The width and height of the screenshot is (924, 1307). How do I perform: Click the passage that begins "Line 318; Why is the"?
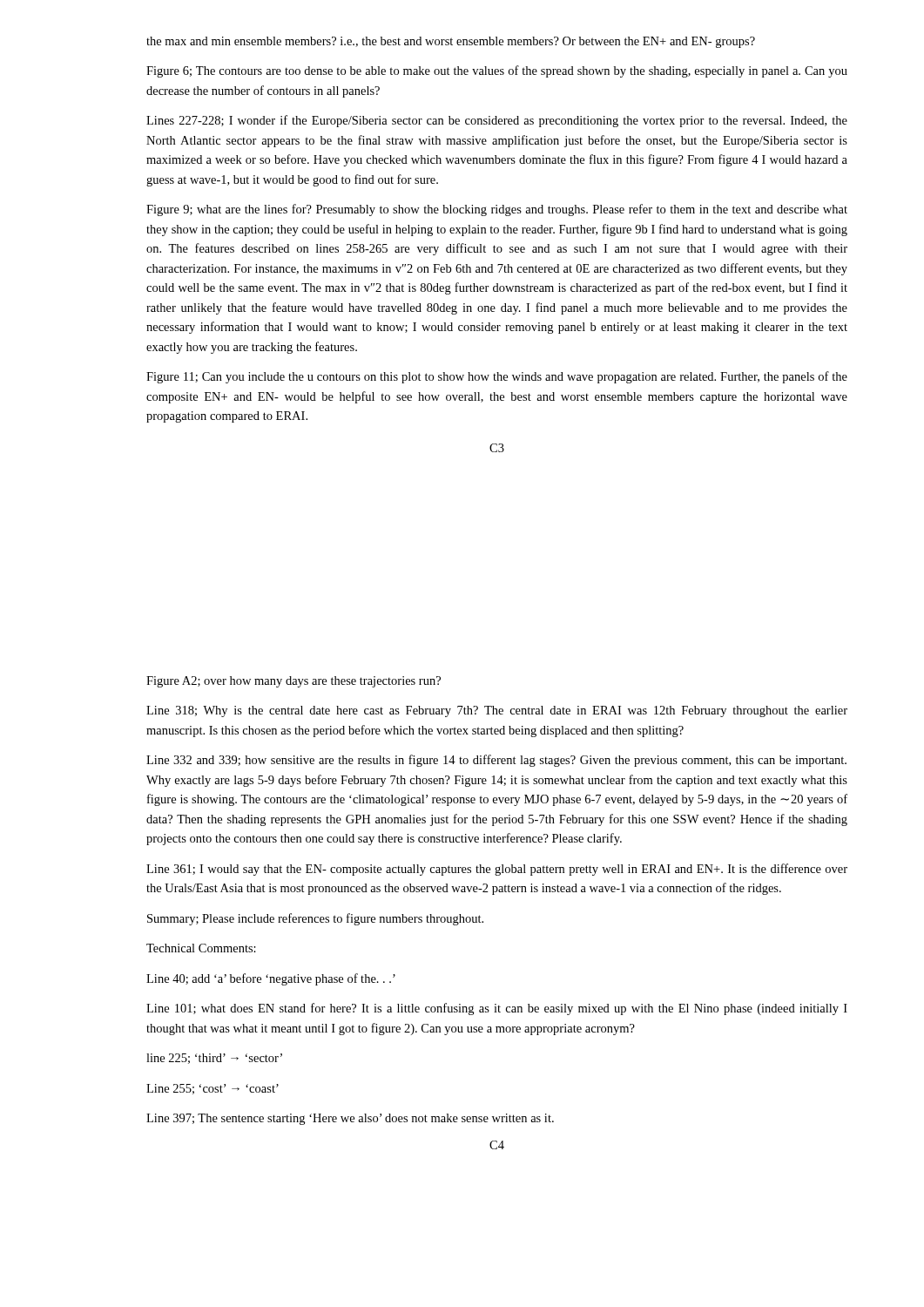click(497, 720)
